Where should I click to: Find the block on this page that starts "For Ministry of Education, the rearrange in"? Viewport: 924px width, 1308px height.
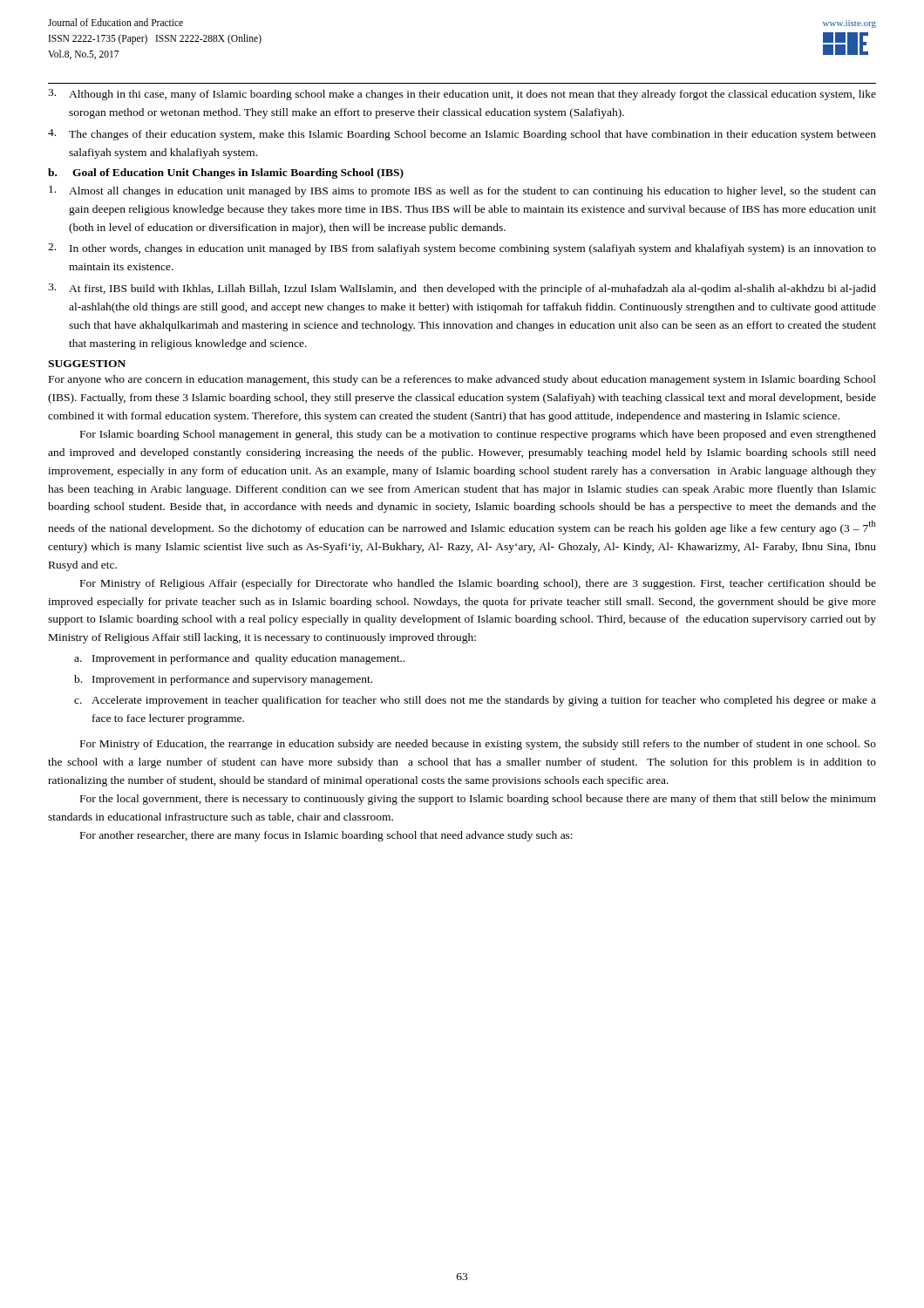click(462, 762)
